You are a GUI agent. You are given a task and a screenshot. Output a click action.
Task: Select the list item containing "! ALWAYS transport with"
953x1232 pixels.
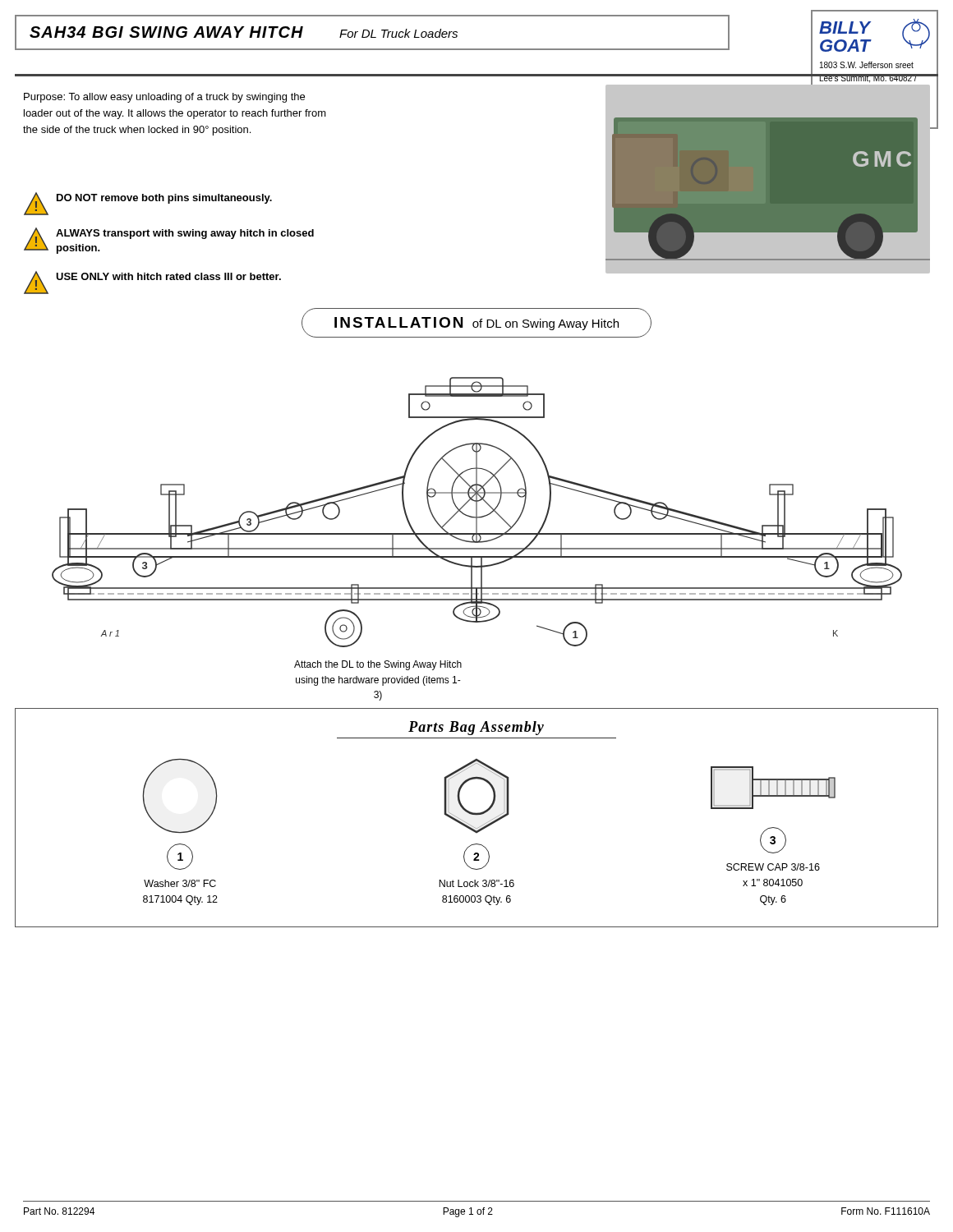click(175, 241)
